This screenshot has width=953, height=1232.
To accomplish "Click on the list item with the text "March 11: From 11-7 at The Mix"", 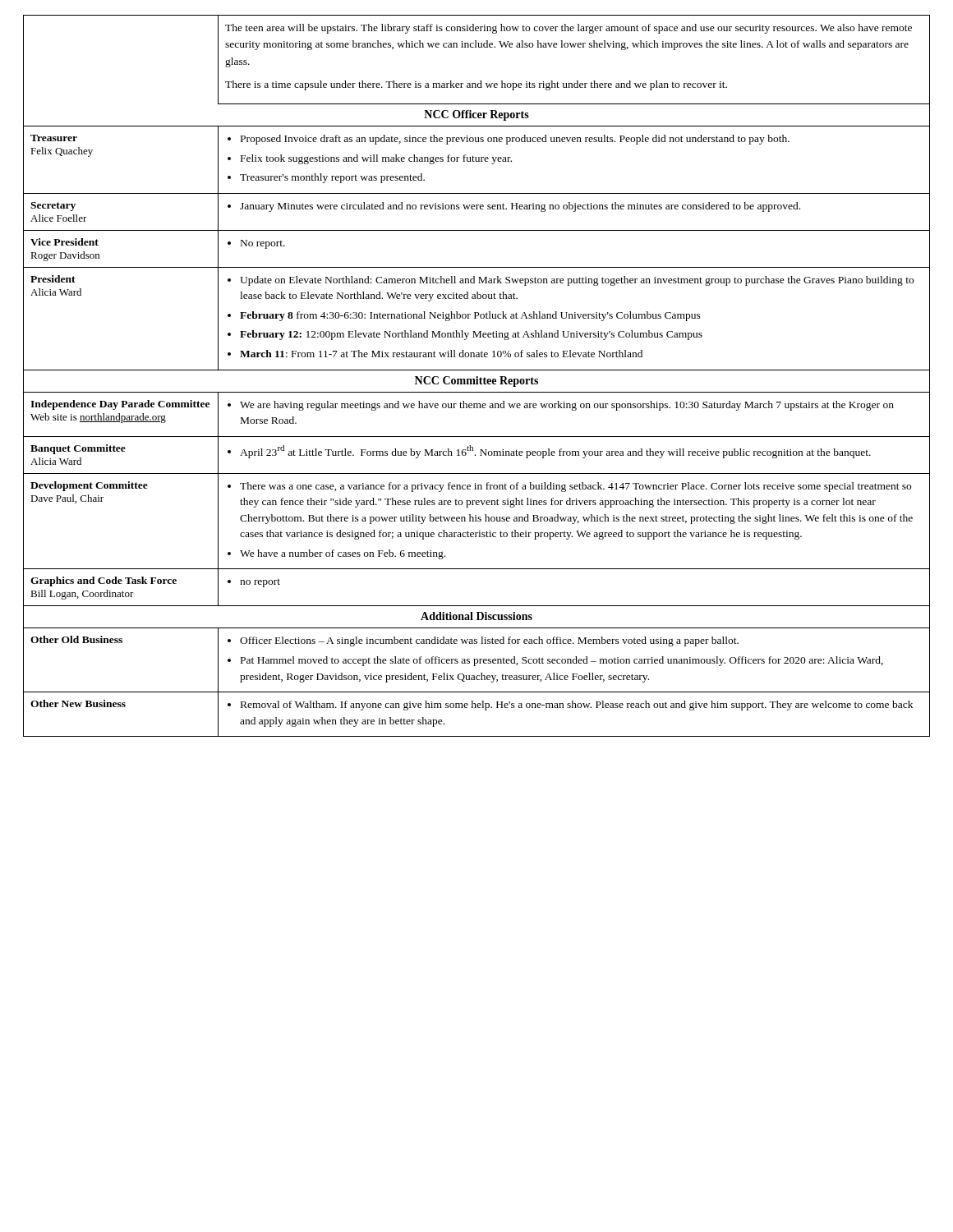I will (x=441, y=354).
